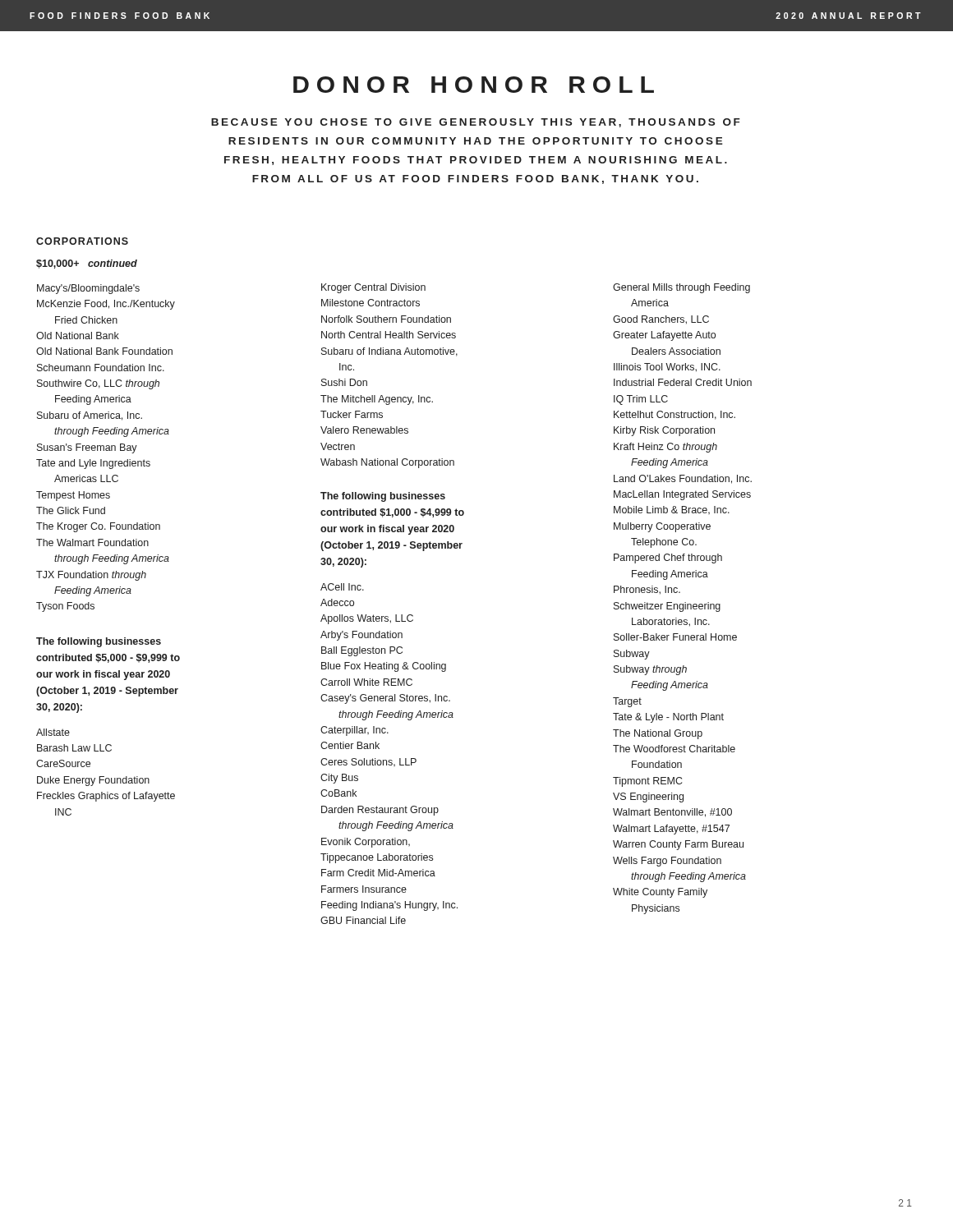Locate the text "North Central Health Services"
The width and height of the screenshot is (953, 1232).
(388, 335)
